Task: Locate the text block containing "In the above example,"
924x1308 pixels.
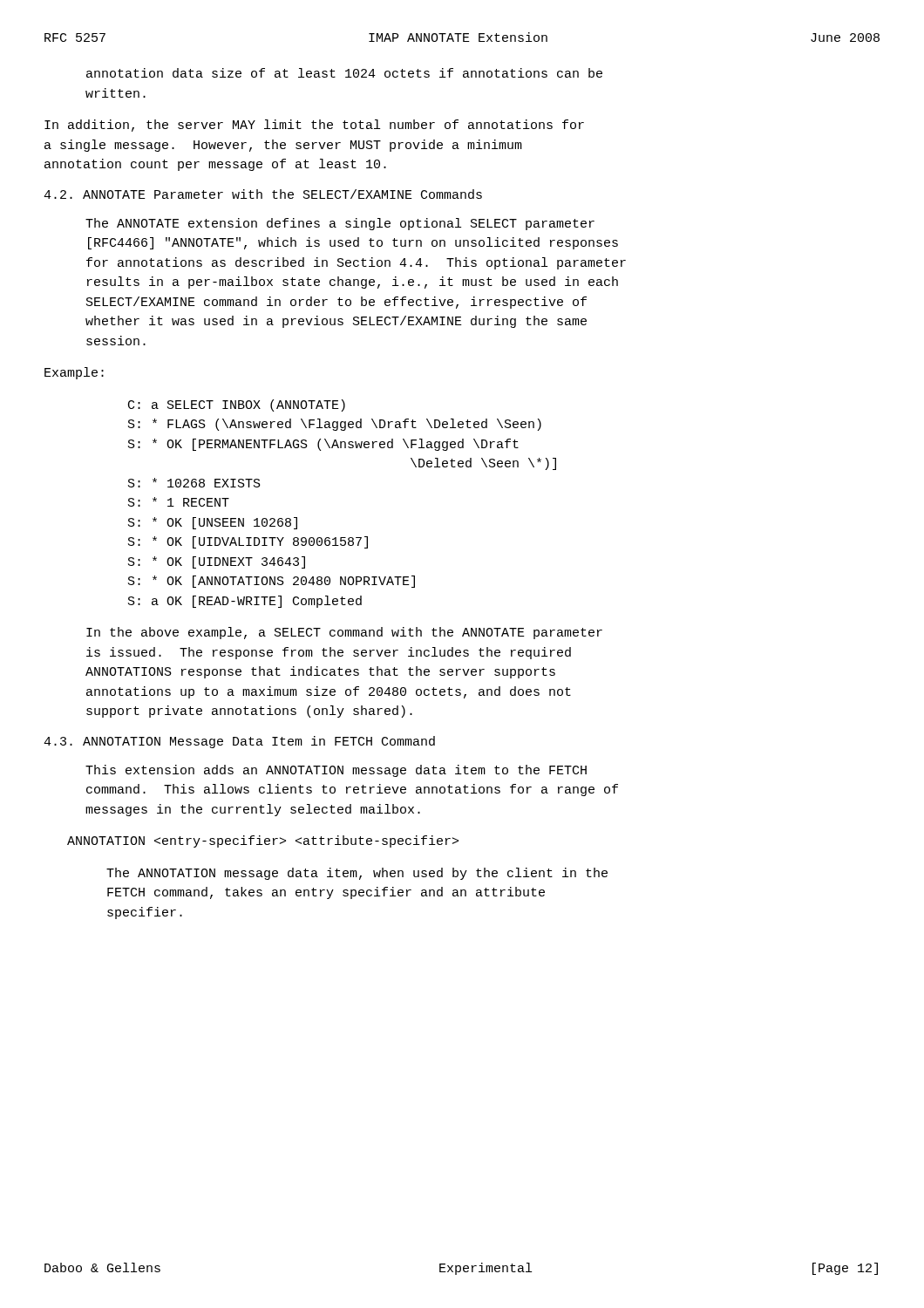Action: point(344,673)
